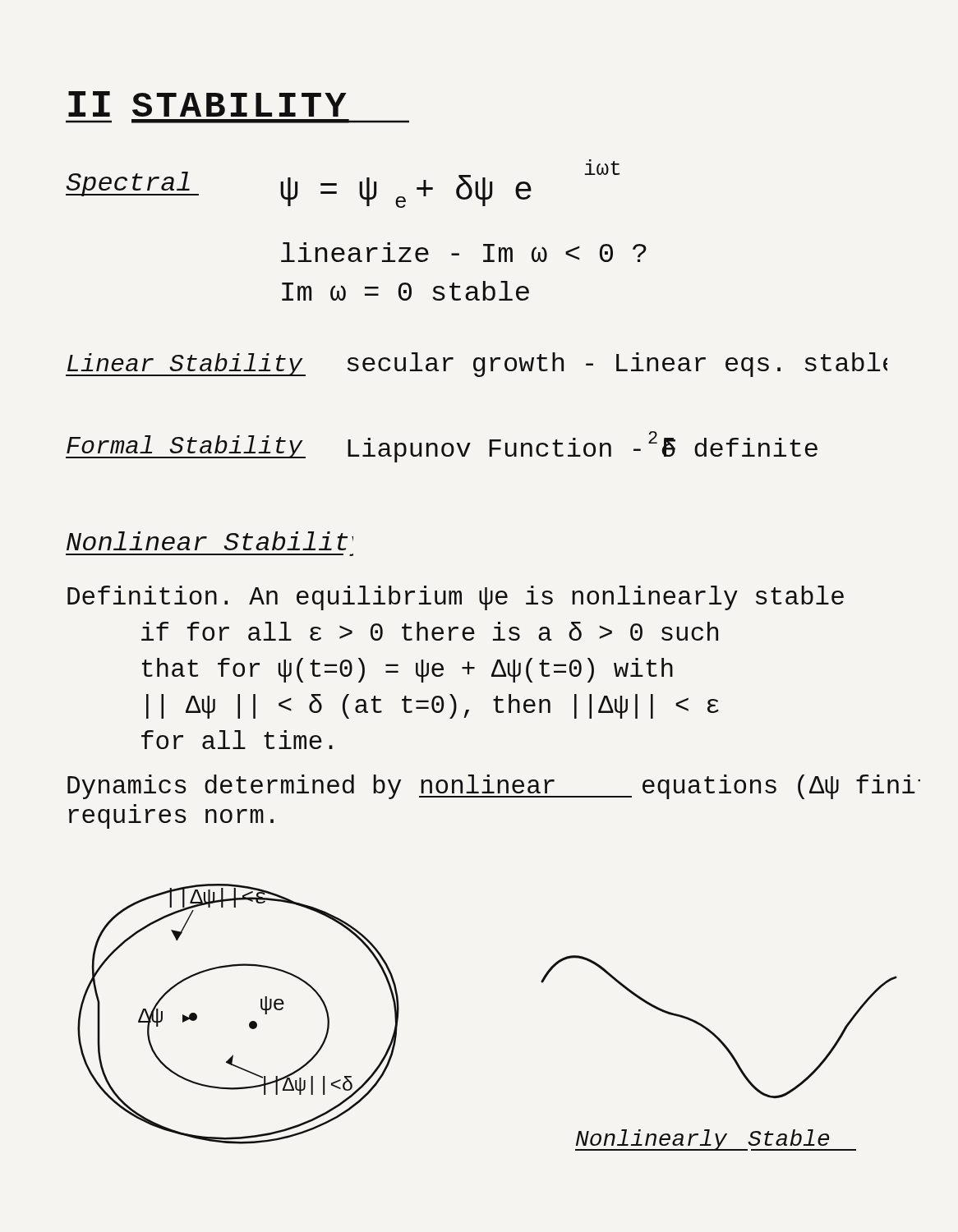Click on the section header that says "II STABILITY"
The width and height of the screenshot is (958, 1232).
238,103
